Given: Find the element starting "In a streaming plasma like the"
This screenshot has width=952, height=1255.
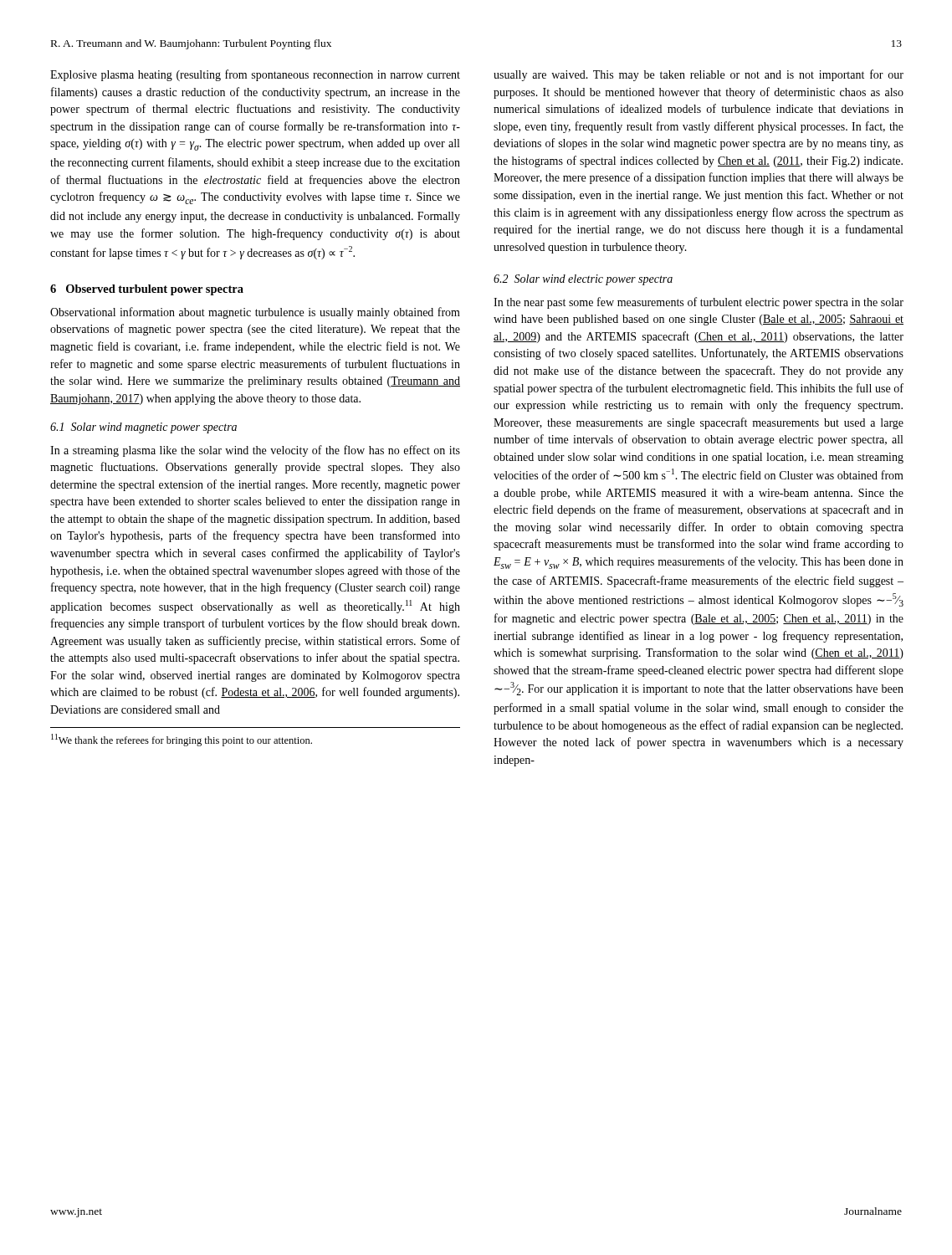Looking at the screenshot, I should coord(255,580).
